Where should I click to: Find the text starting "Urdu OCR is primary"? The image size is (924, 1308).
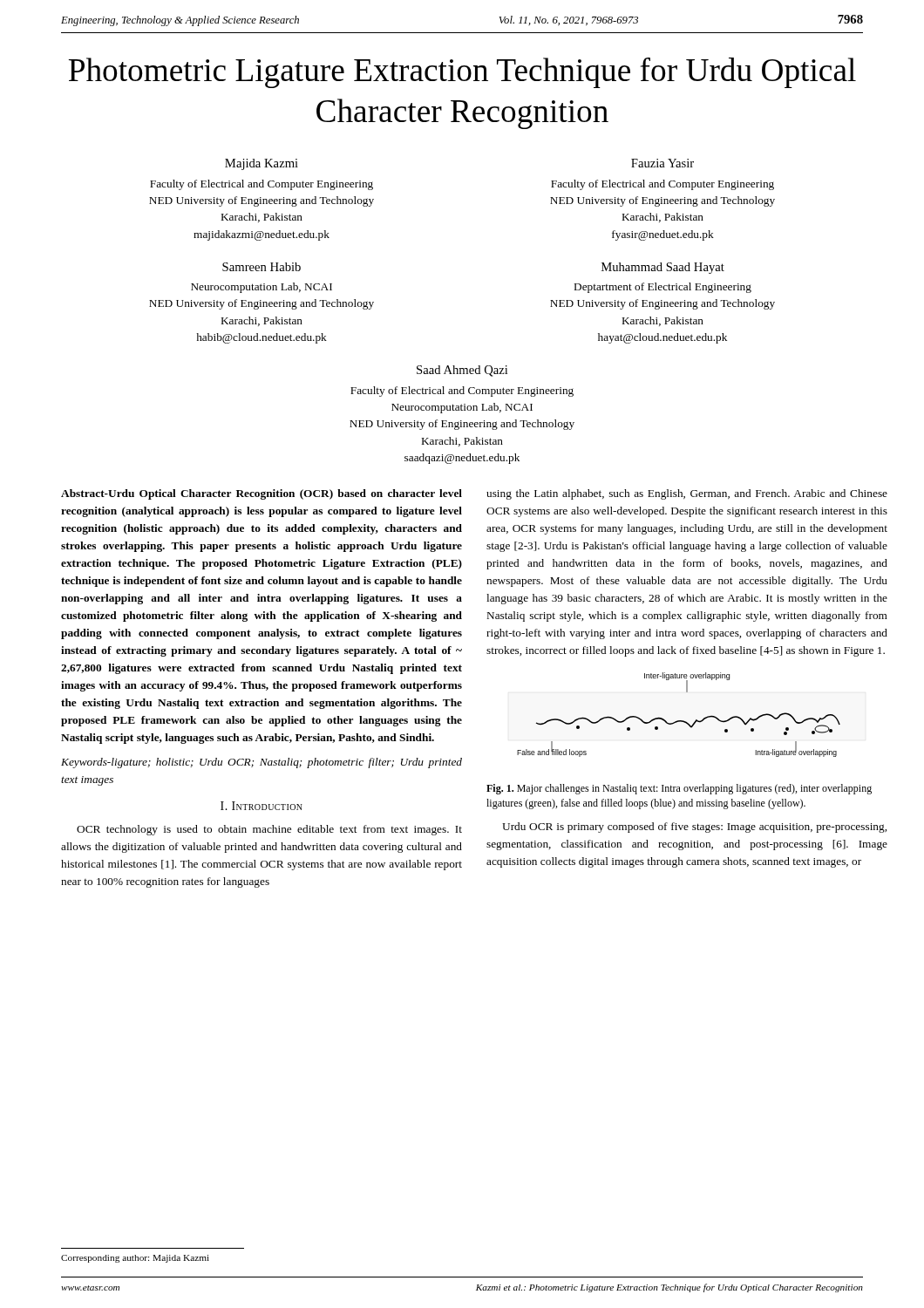[687, 844]
